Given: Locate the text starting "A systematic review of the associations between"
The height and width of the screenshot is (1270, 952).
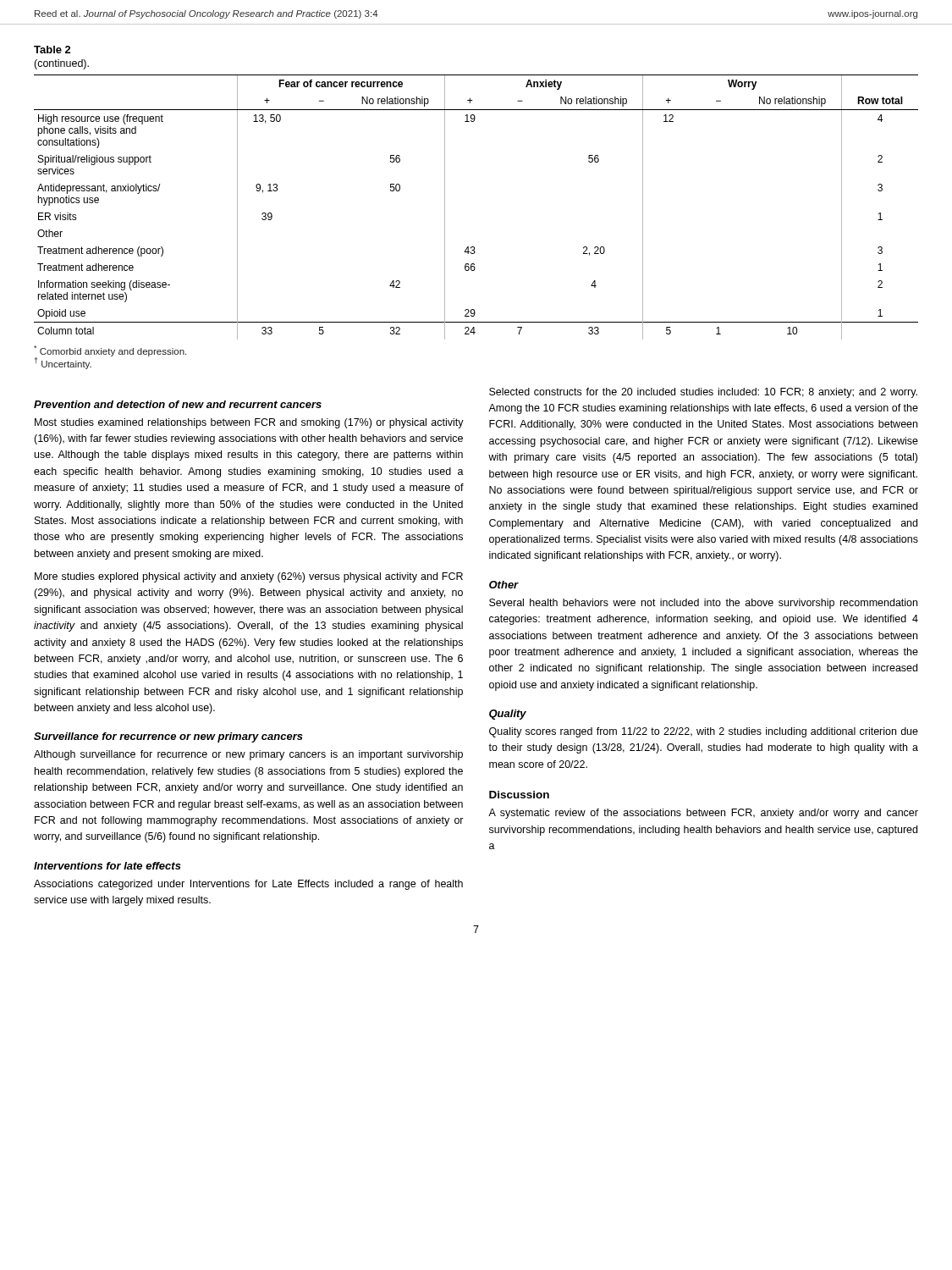Looking at the screenshot, I should 703,829.
